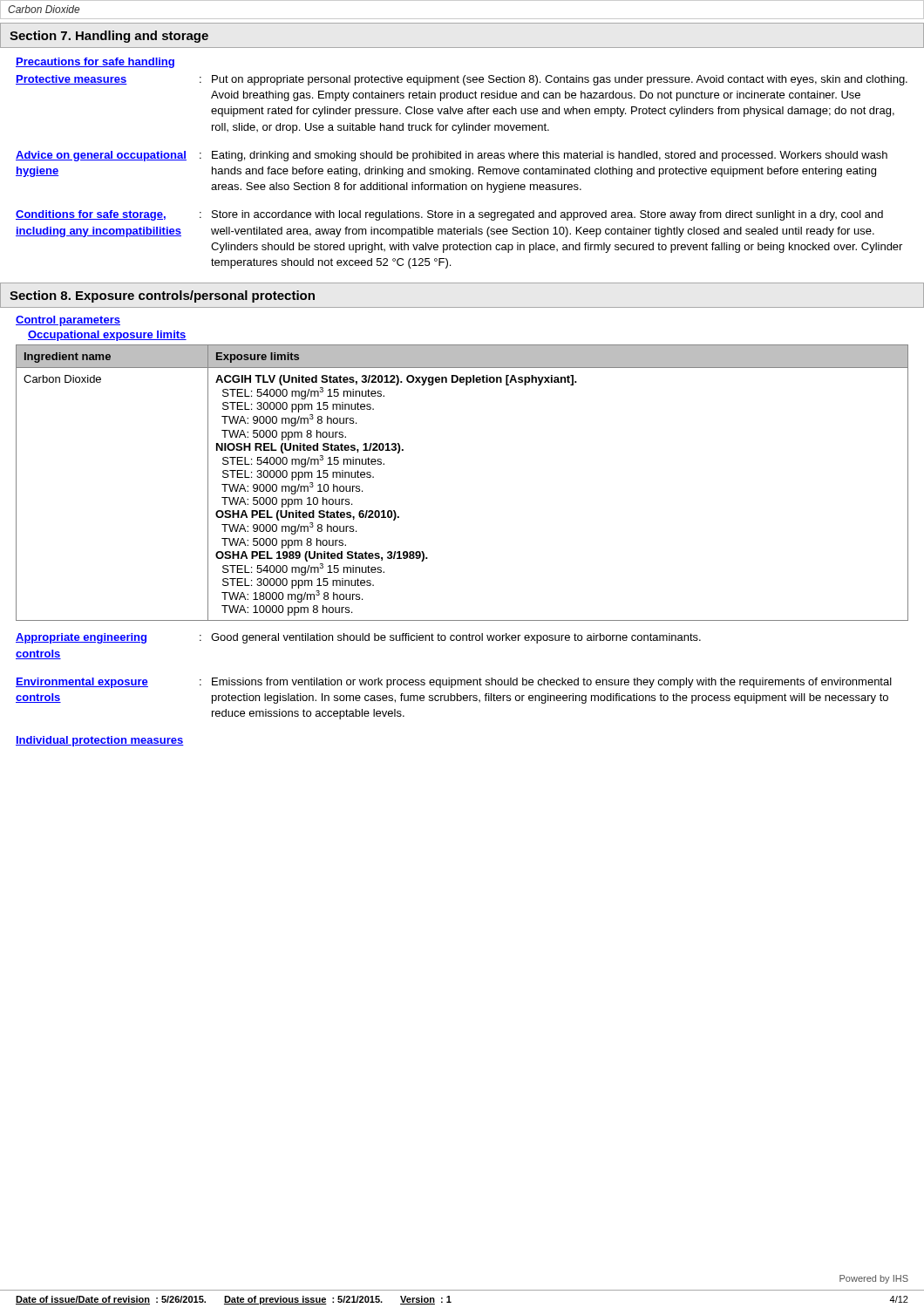Locate the list item with the text "Conditions for safe storage, including any incompatibilities :"

(462, 239)
